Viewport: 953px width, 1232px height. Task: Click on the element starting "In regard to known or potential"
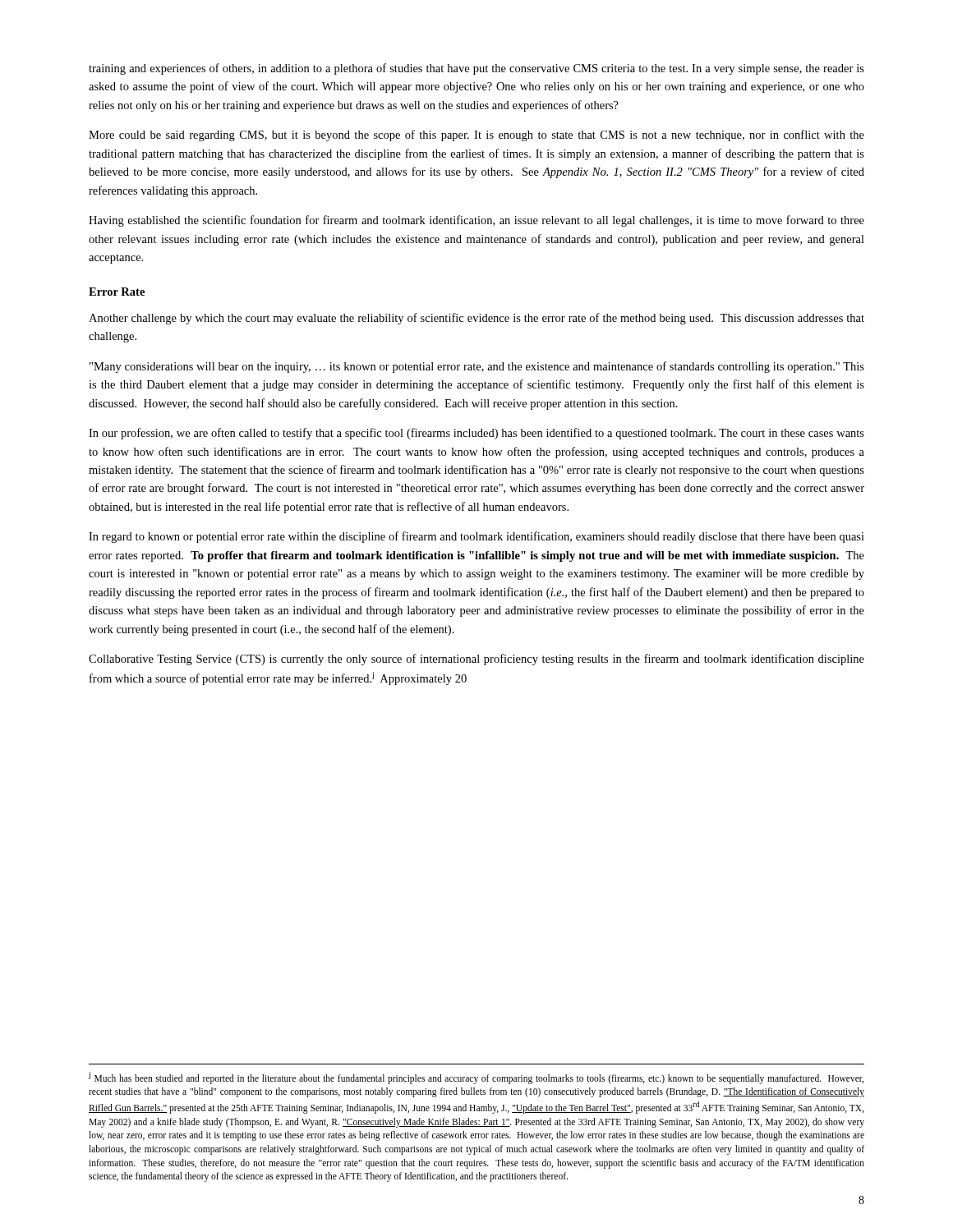pos(476,583)
